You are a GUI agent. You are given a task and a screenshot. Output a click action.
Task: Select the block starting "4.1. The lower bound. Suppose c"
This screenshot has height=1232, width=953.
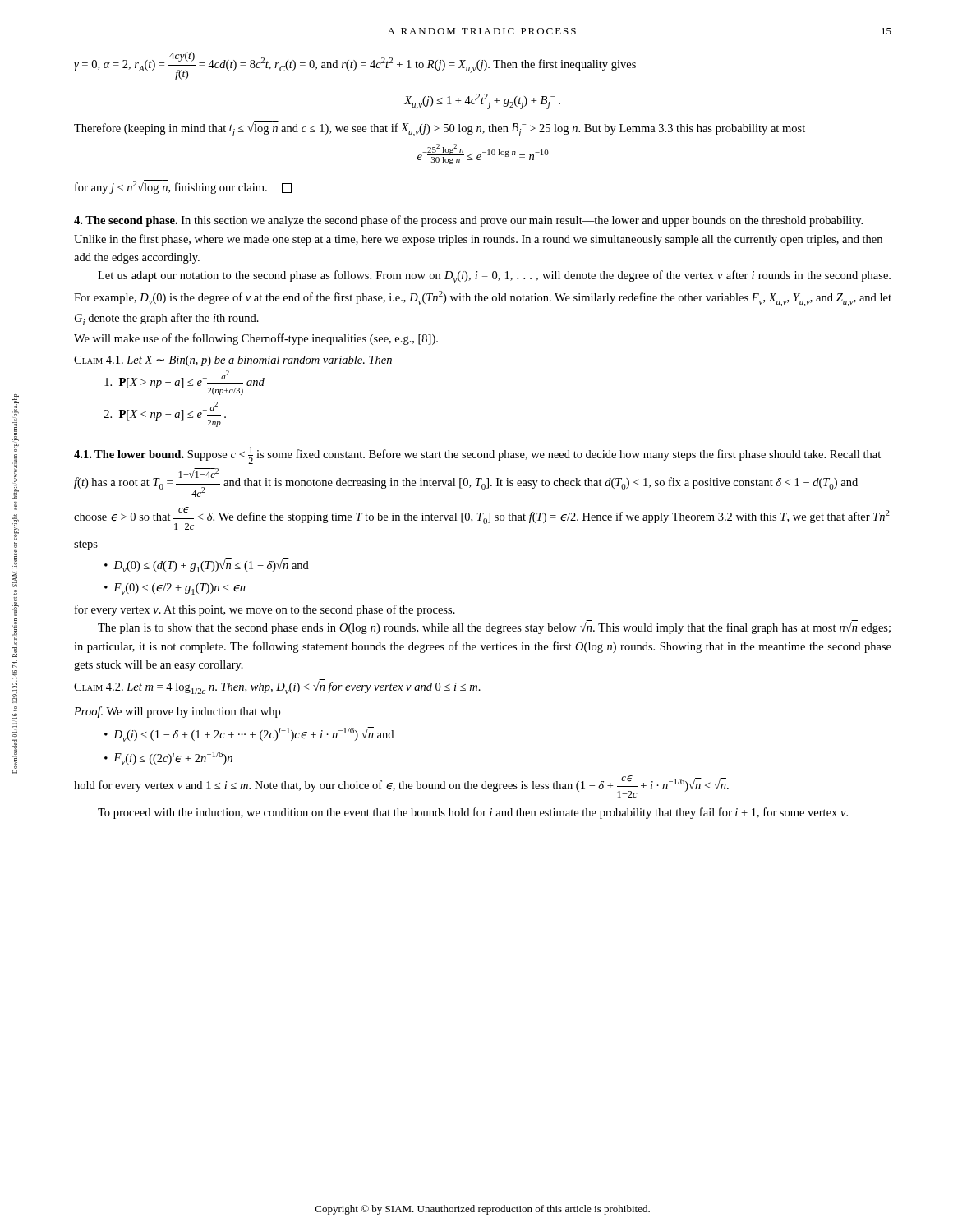[483, 499]
